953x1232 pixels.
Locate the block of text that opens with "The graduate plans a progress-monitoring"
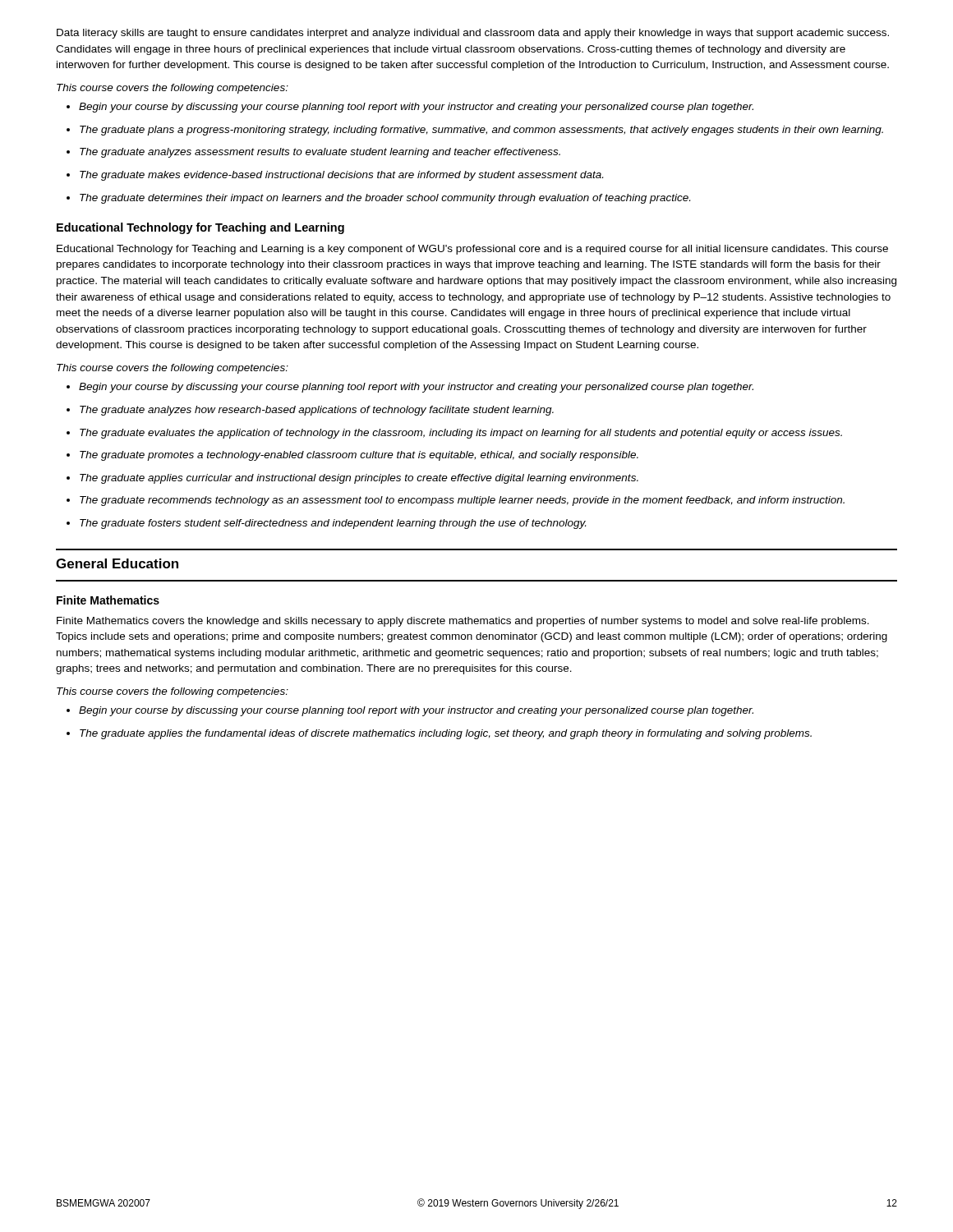pos(476,129)
